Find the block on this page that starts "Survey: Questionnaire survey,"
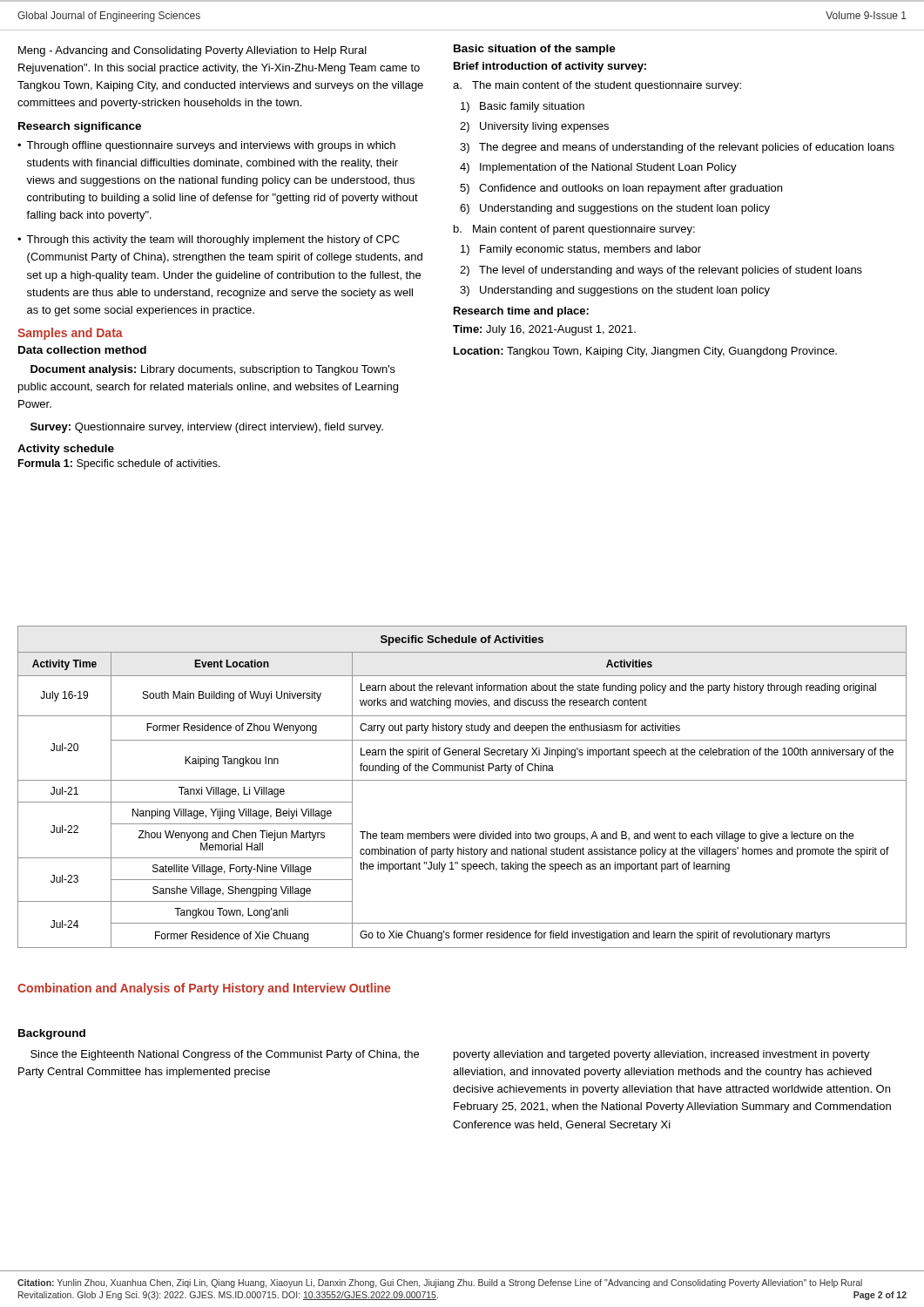Screen dimensions: 1307x924 [x=201, y=427]
